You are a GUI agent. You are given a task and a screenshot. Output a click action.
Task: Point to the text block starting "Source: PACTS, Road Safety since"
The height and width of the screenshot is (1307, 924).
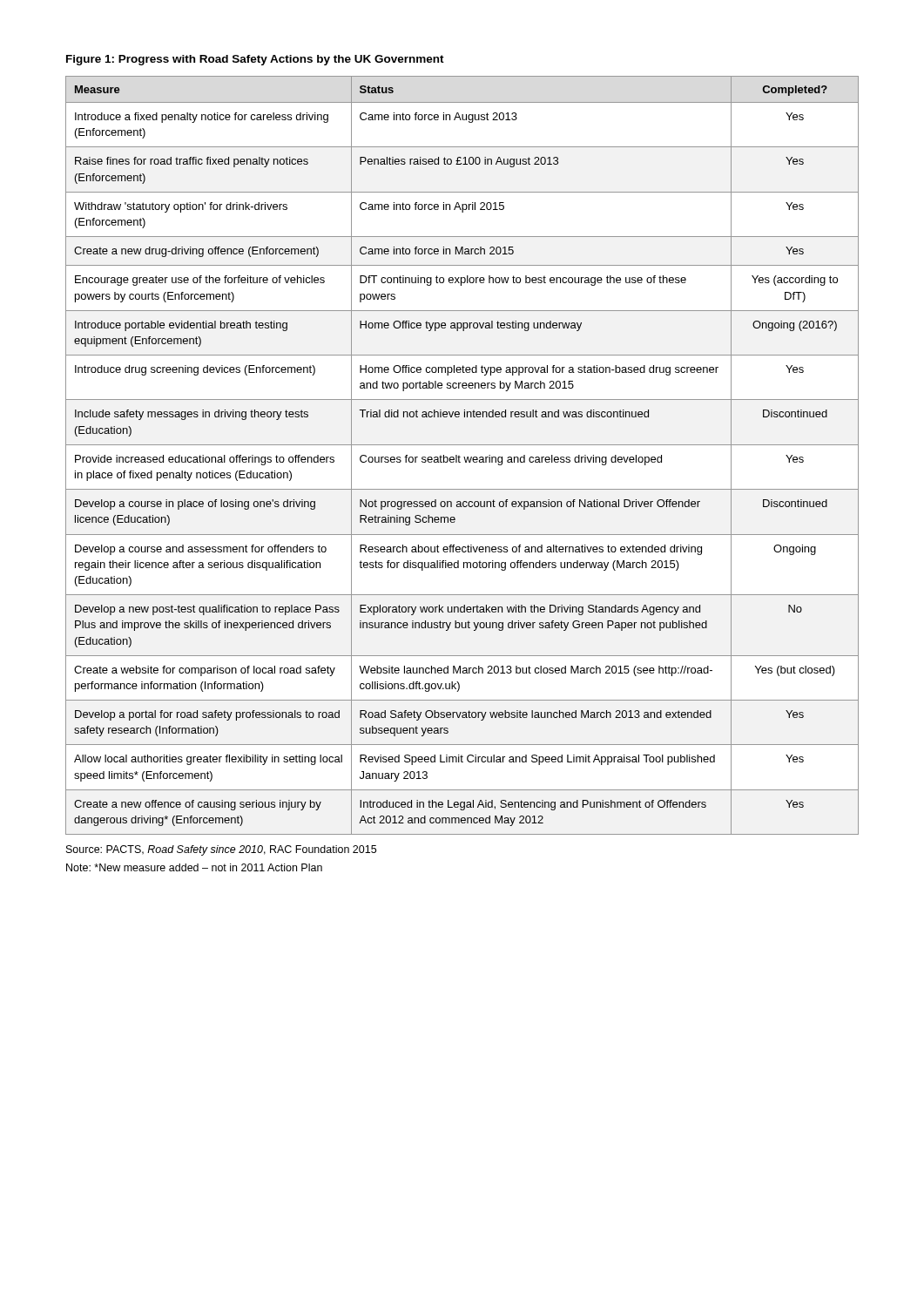point(221,850)
